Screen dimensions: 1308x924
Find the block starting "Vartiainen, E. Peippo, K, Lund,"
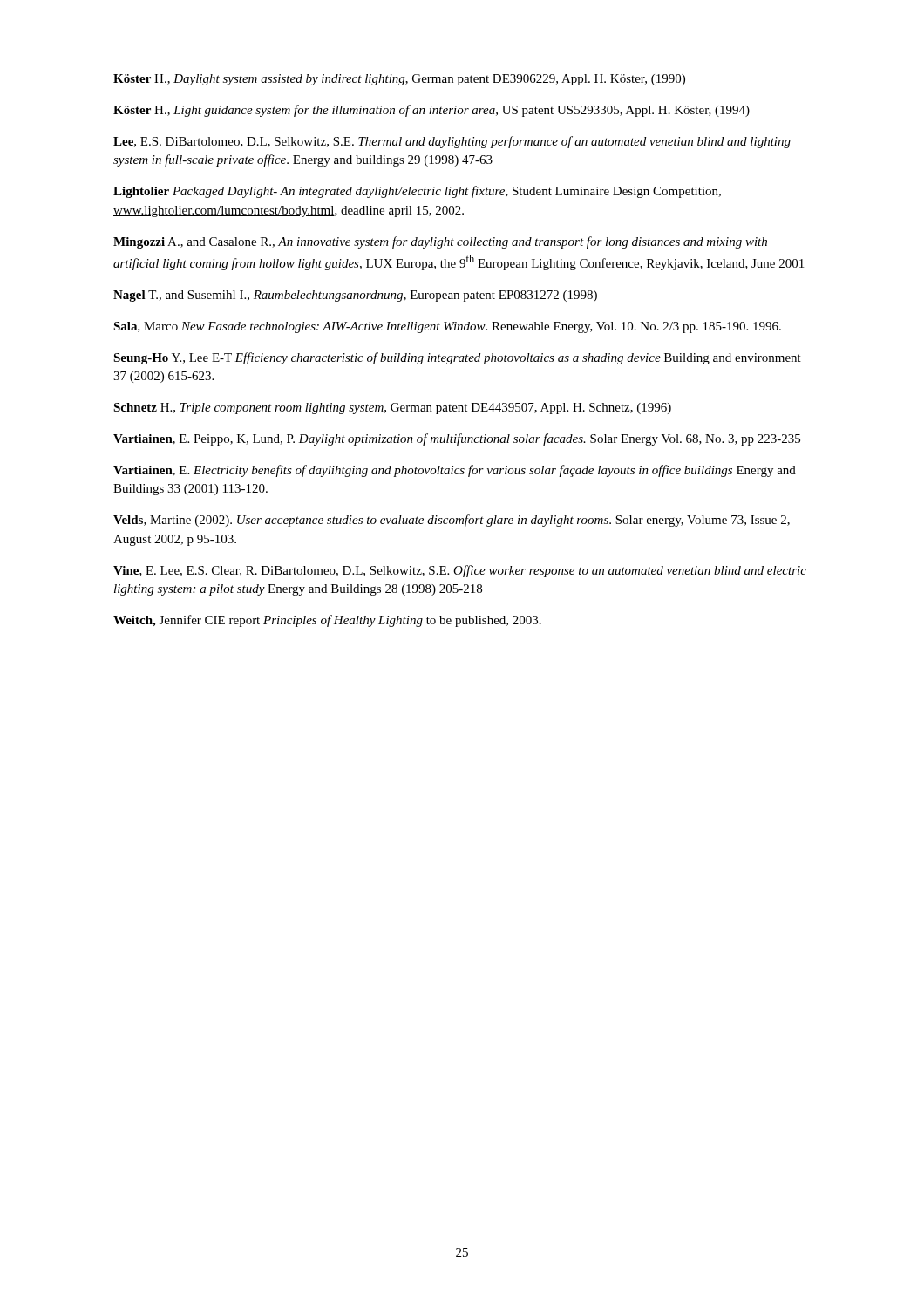click(457, 438)
